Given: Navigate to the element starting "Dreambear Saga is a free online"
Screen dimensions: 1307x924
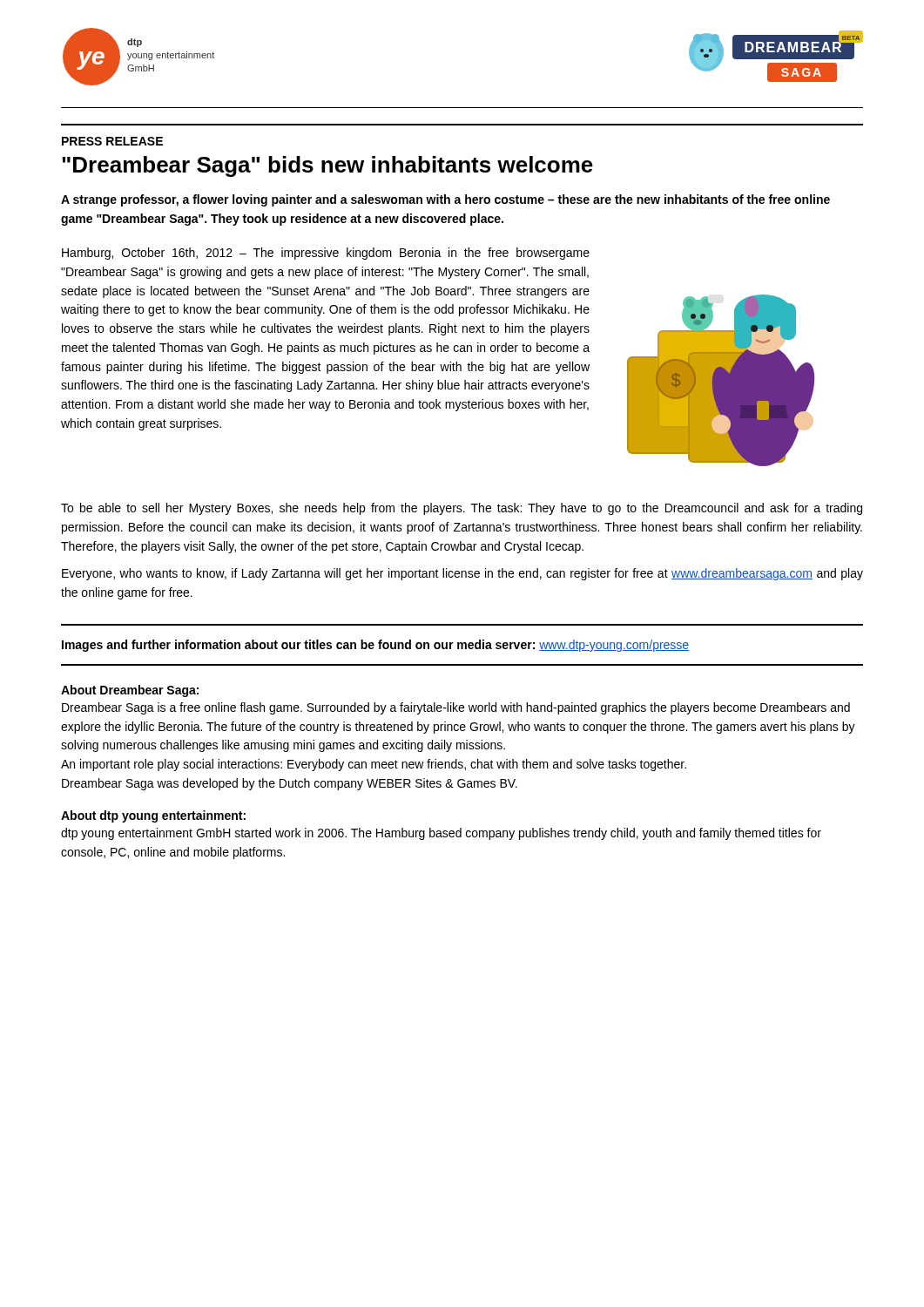Looking at the screenshot, I should tap(458, 745).
